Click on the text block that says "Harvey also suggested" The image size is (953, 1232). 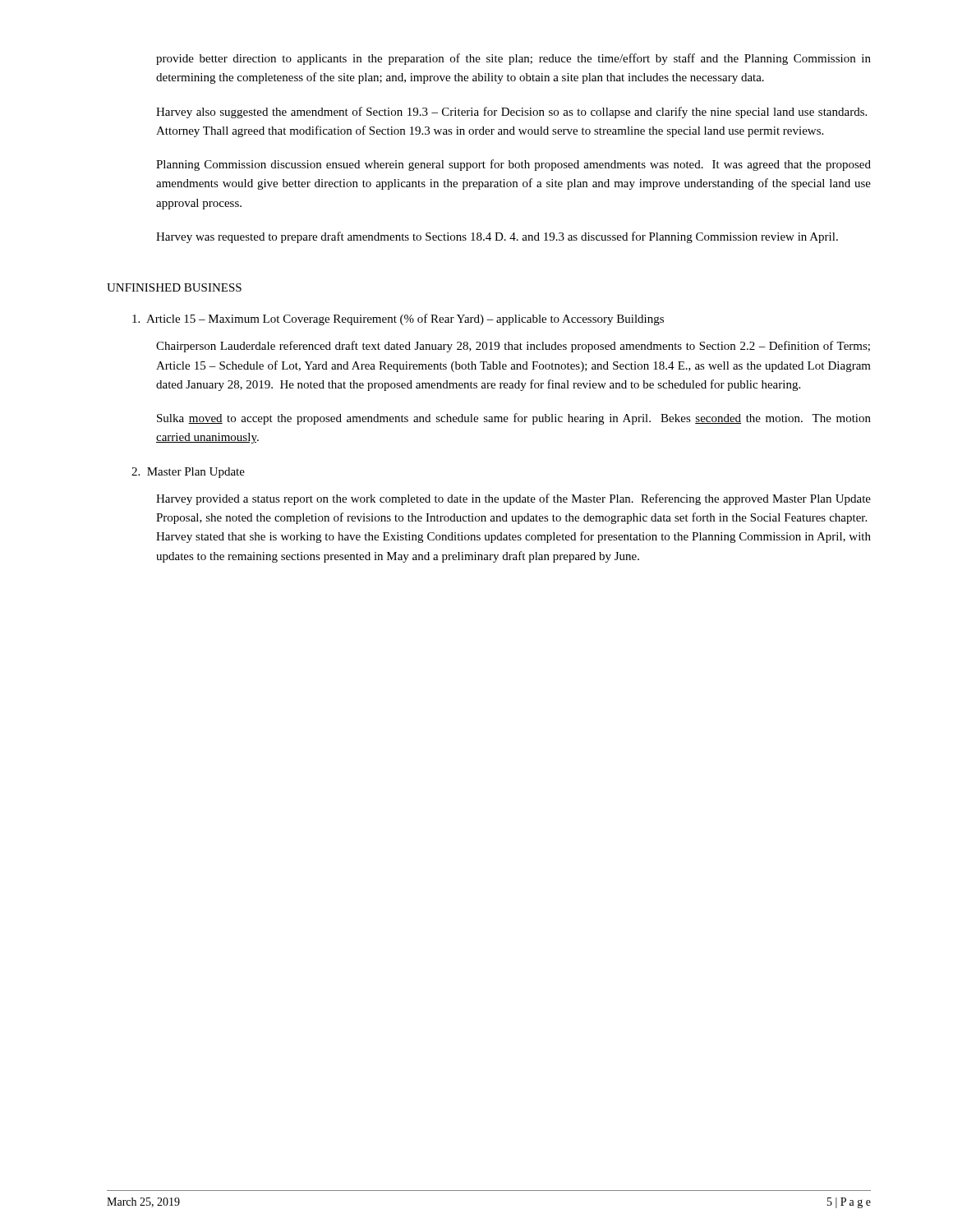click(513, 121)
